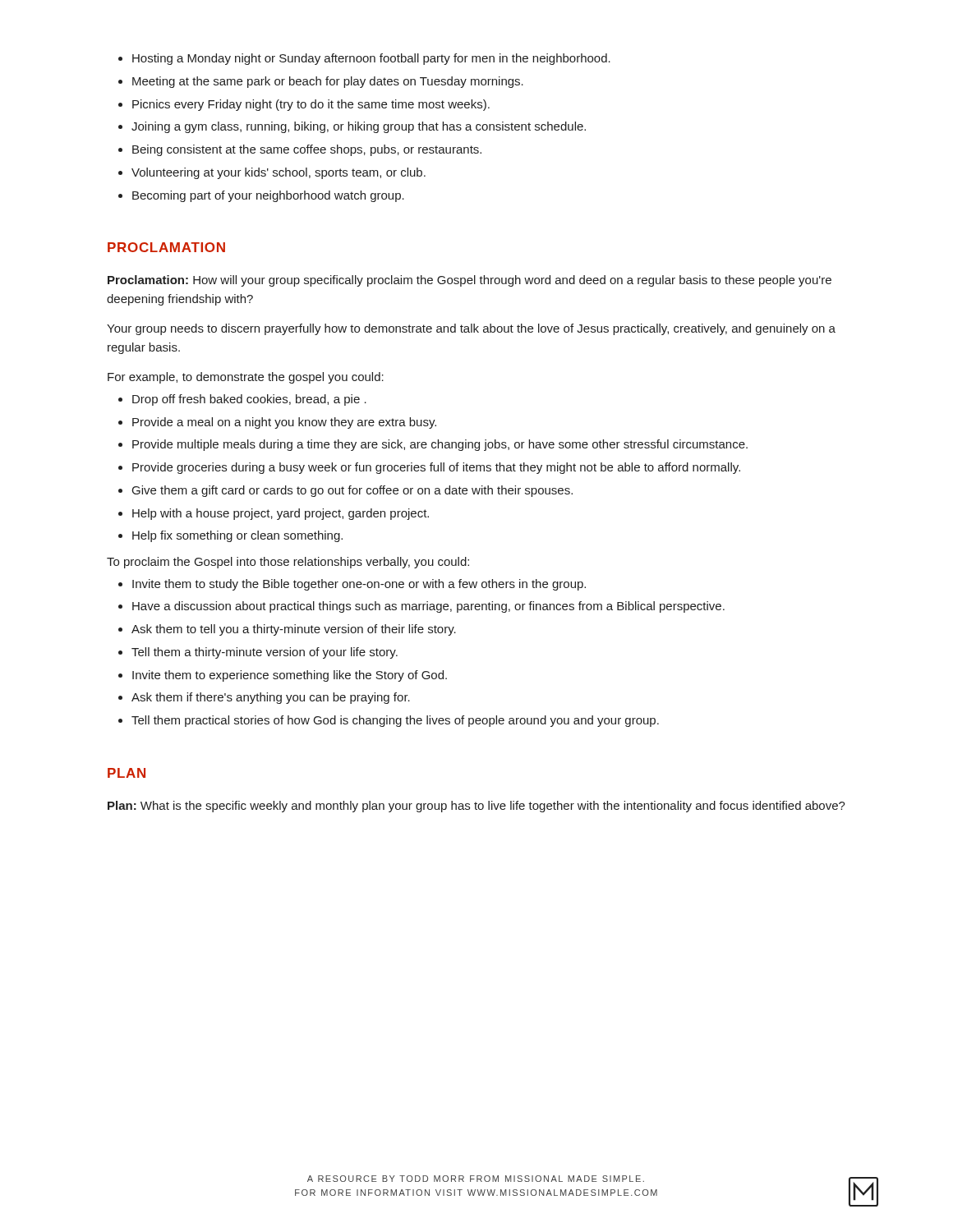Find the block on this page that starts "Drop off fresh"
This screenshot has width=953, height=1232.
(476, 467)
